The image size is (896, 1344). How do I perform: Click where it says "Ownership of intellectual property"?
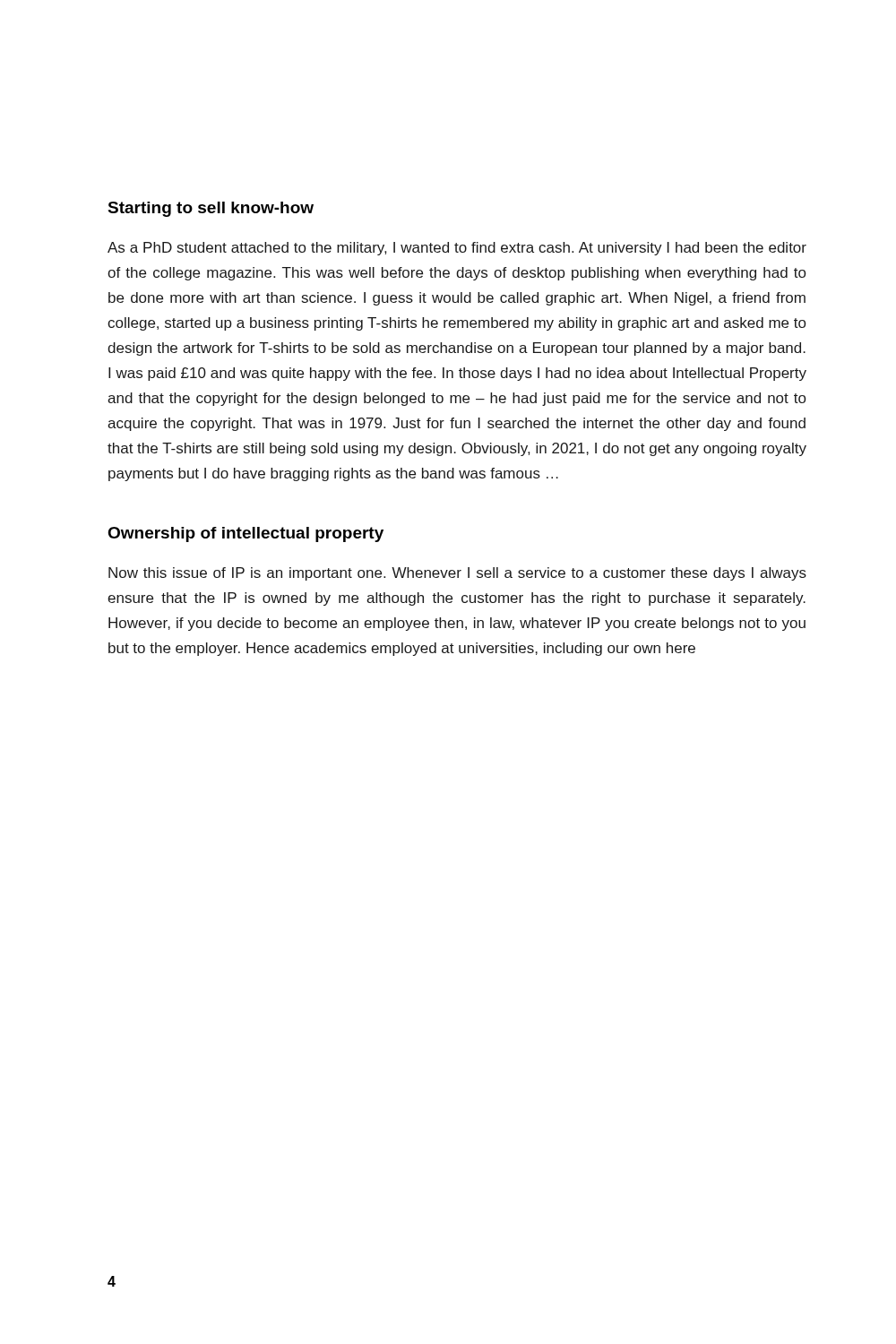[246, 533]
